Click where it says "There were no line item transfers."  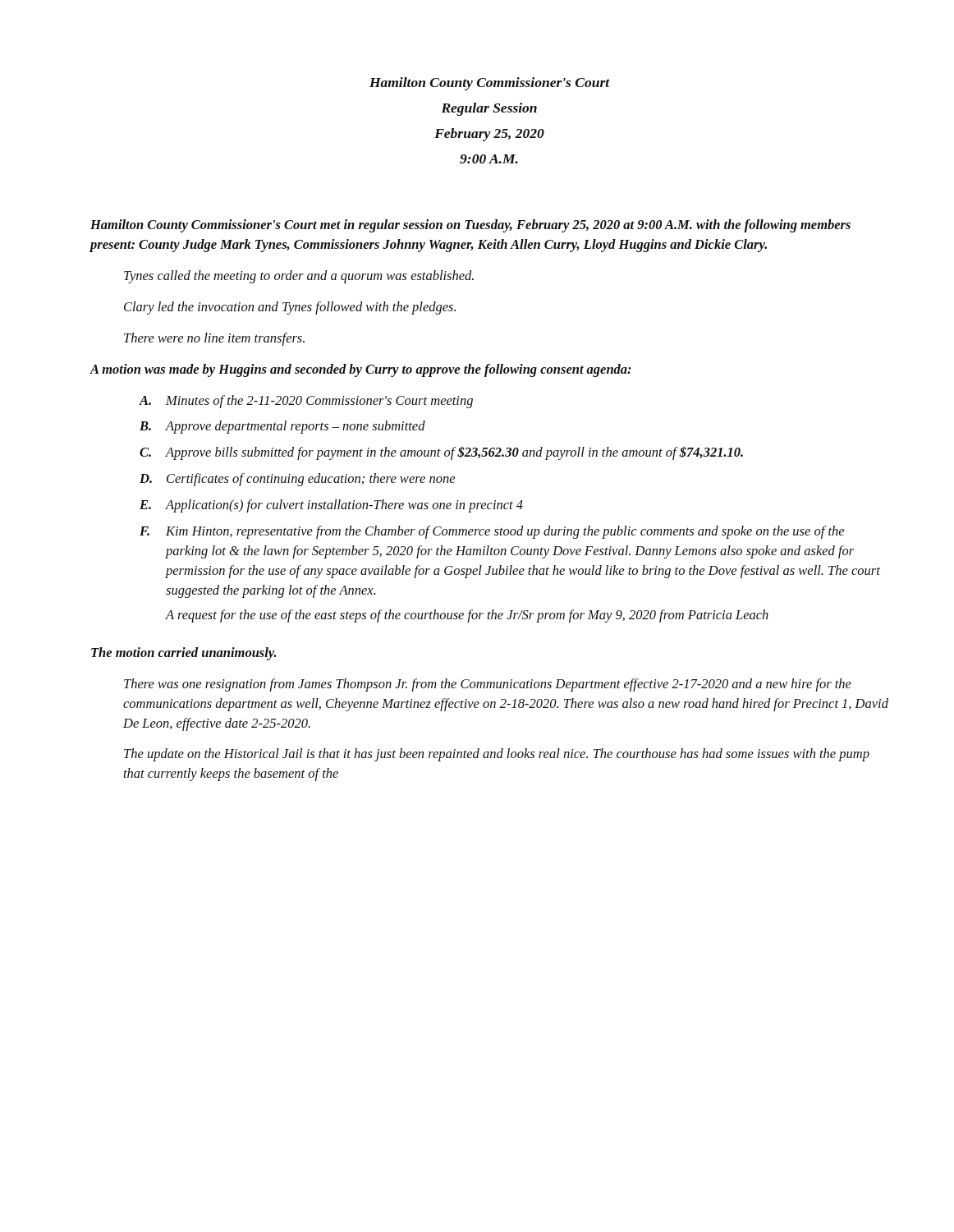(214, 338)
